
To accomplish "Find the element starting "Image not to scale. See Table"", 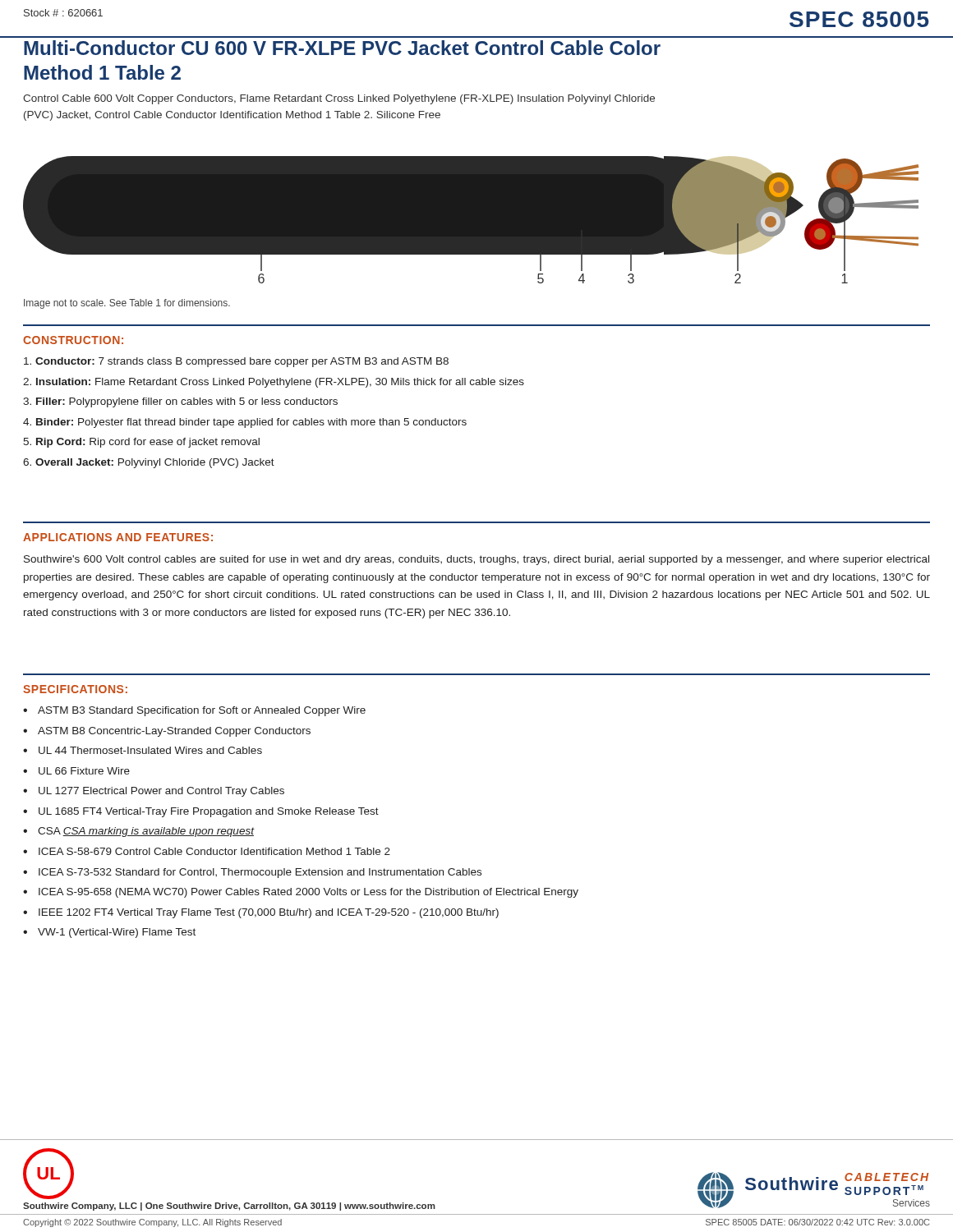I will pos(127,303).
